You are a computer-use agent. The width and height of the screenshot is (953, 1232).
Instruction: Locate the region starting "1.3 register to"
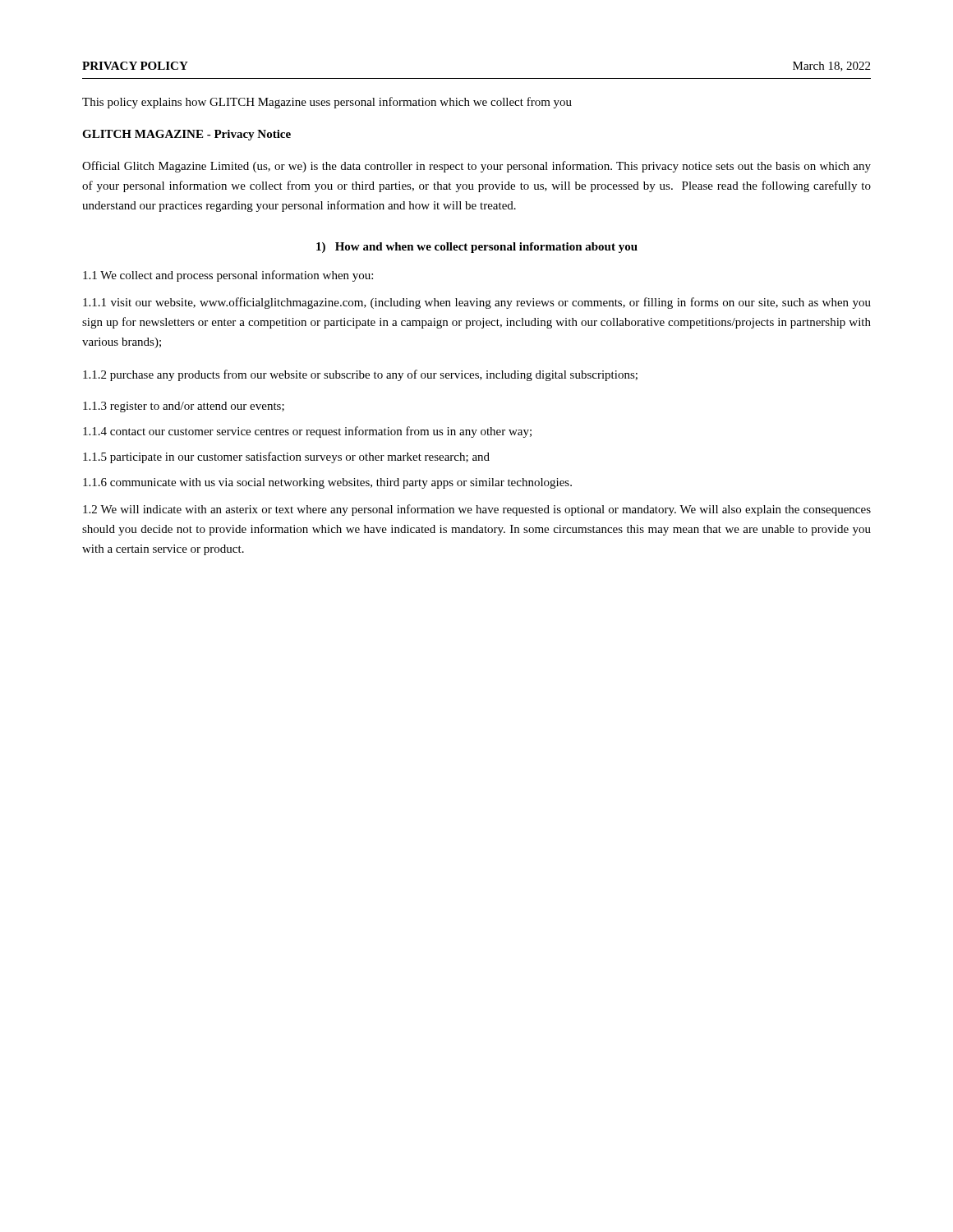(x=183, y=406)
